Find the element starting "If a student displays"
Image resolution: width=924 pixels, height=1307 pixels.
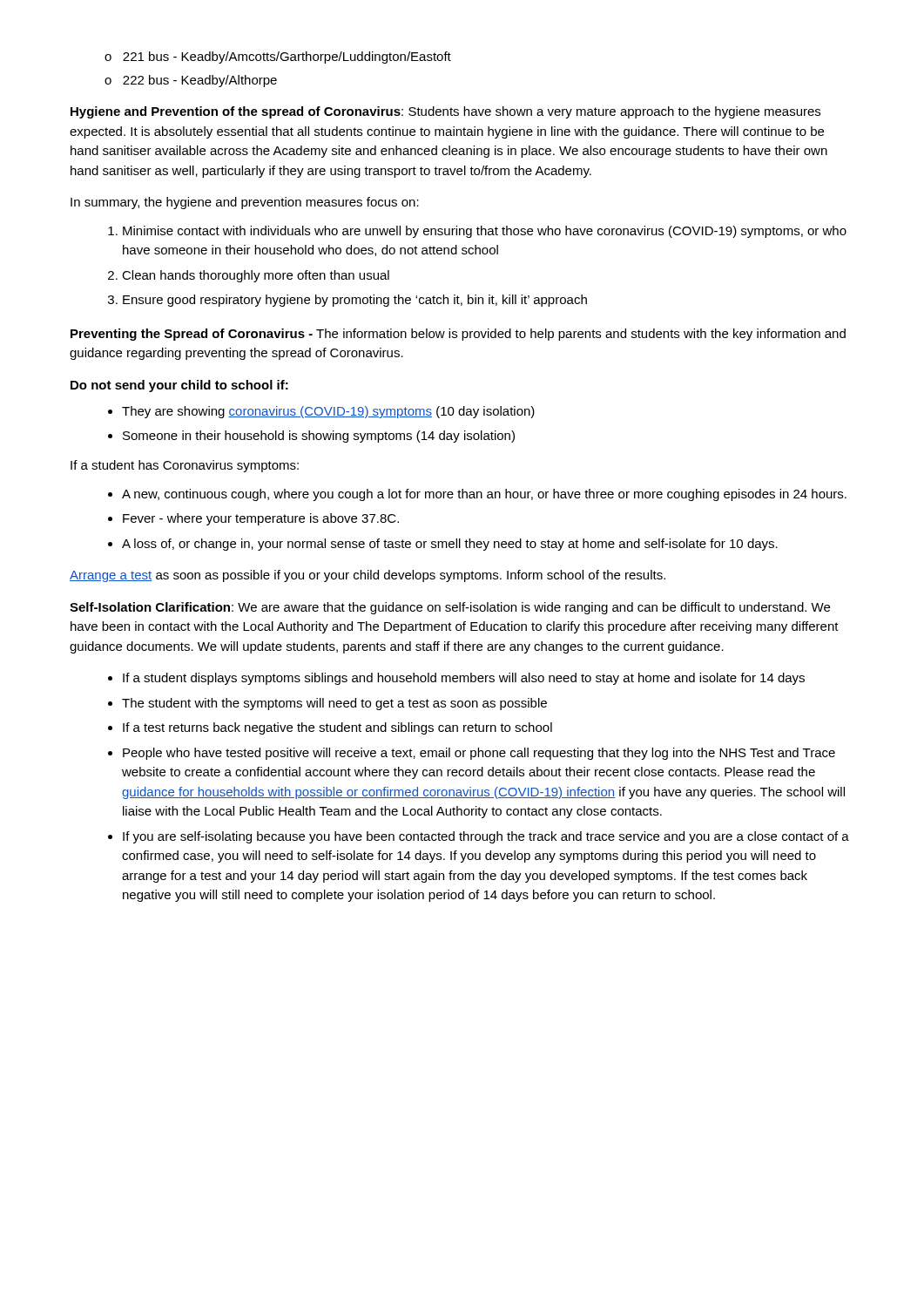point(488,787)
